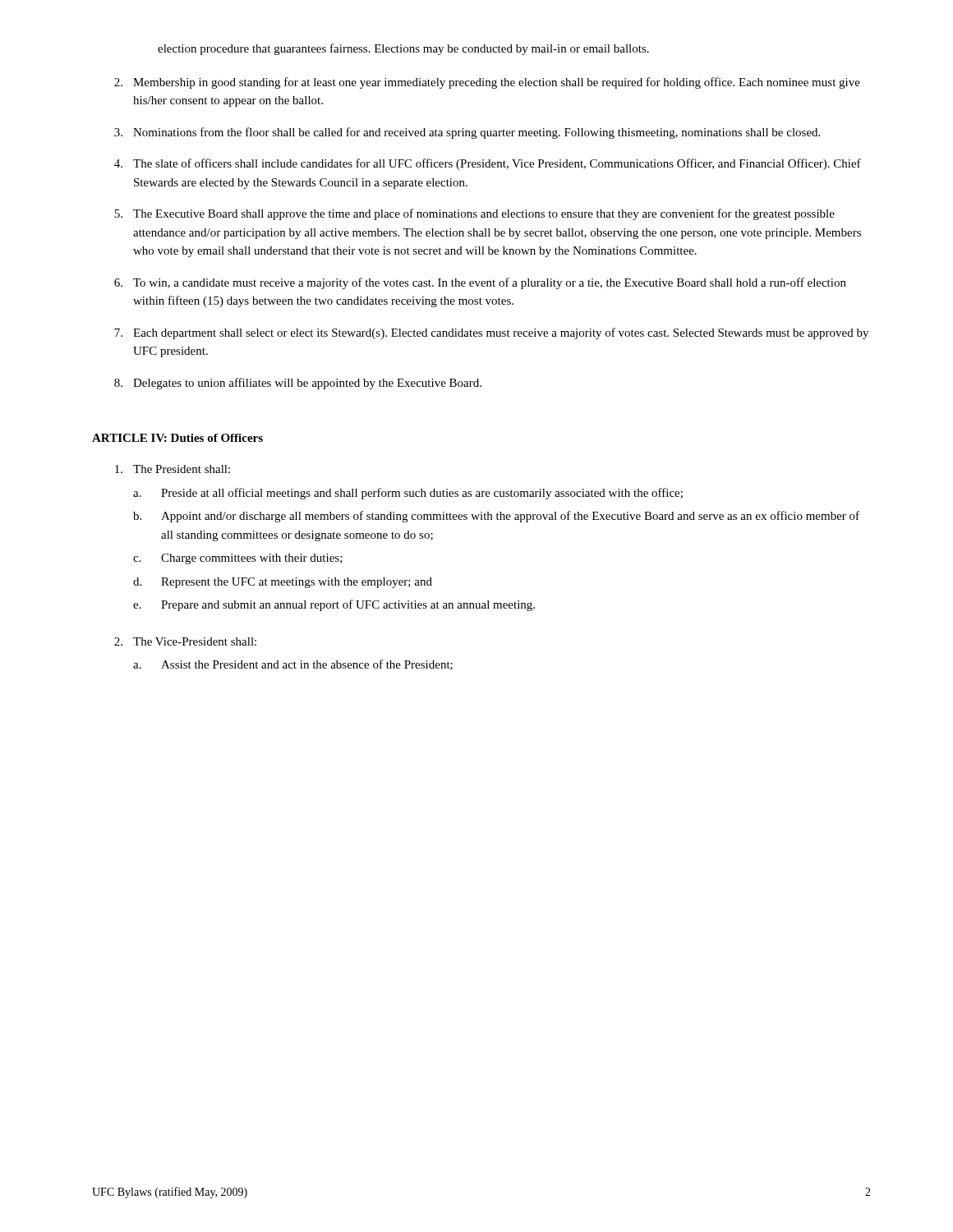
Task: Locate the block of text that opens with "8. Delegates to union affiliates"
Action: pos(481,383)
